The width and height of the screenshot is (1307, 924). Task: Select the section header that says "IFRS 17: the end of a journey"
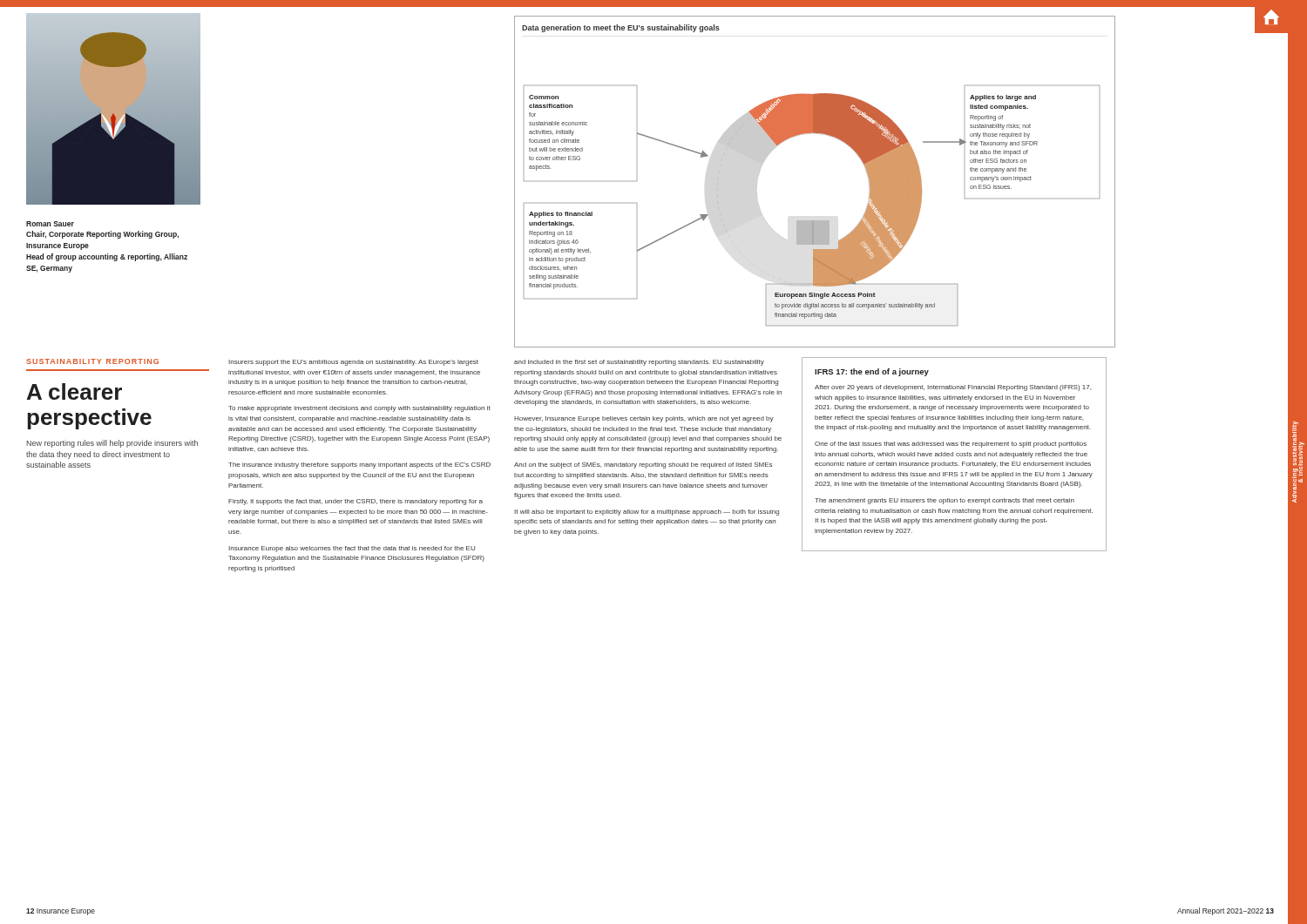tap(872, 371)
